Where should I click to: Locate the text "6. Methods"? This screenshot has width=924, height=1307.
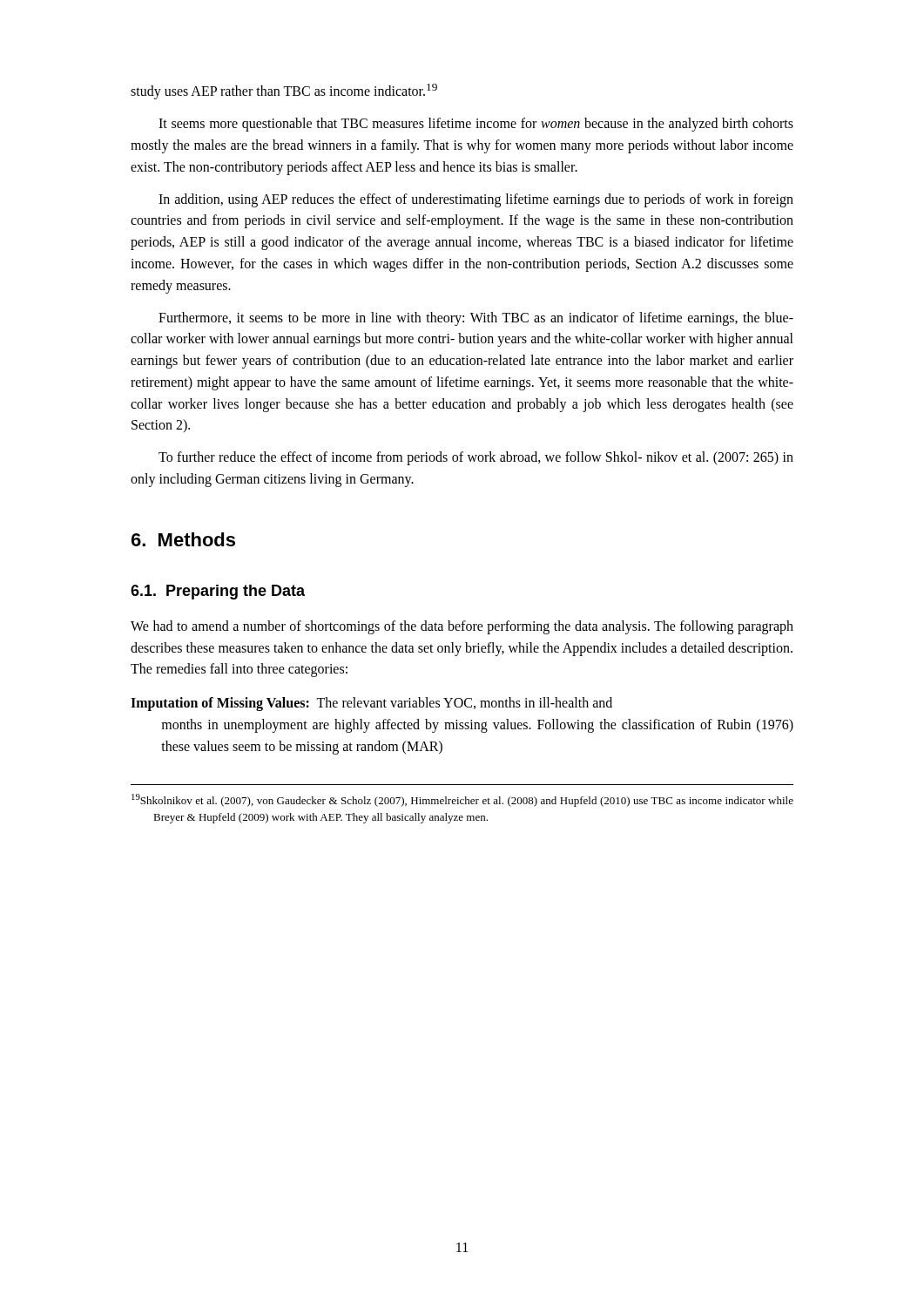click(183, 540)
